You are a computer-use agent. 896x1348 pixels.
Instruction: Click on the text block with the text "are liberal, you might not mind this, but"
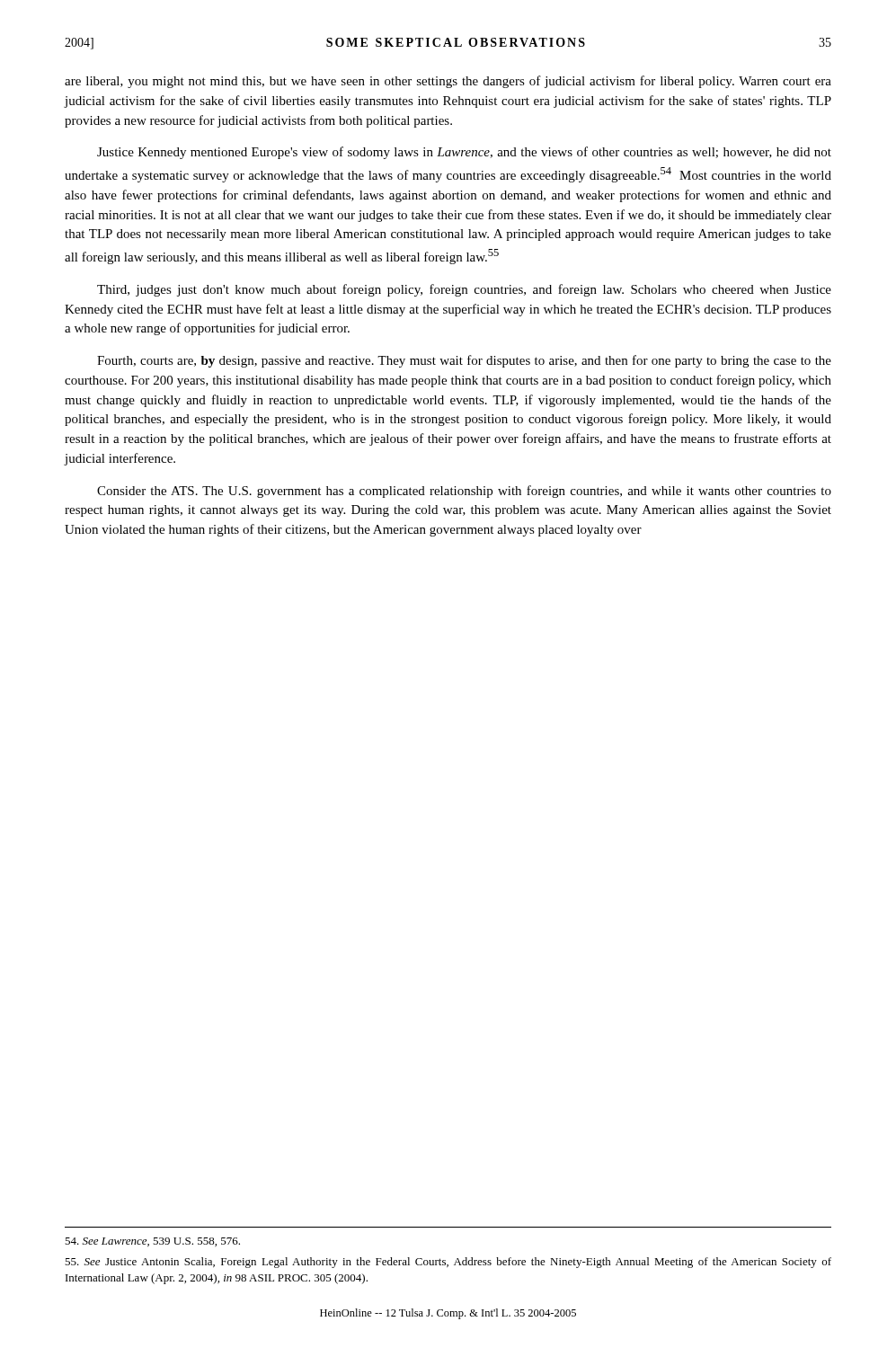[448, 101]
